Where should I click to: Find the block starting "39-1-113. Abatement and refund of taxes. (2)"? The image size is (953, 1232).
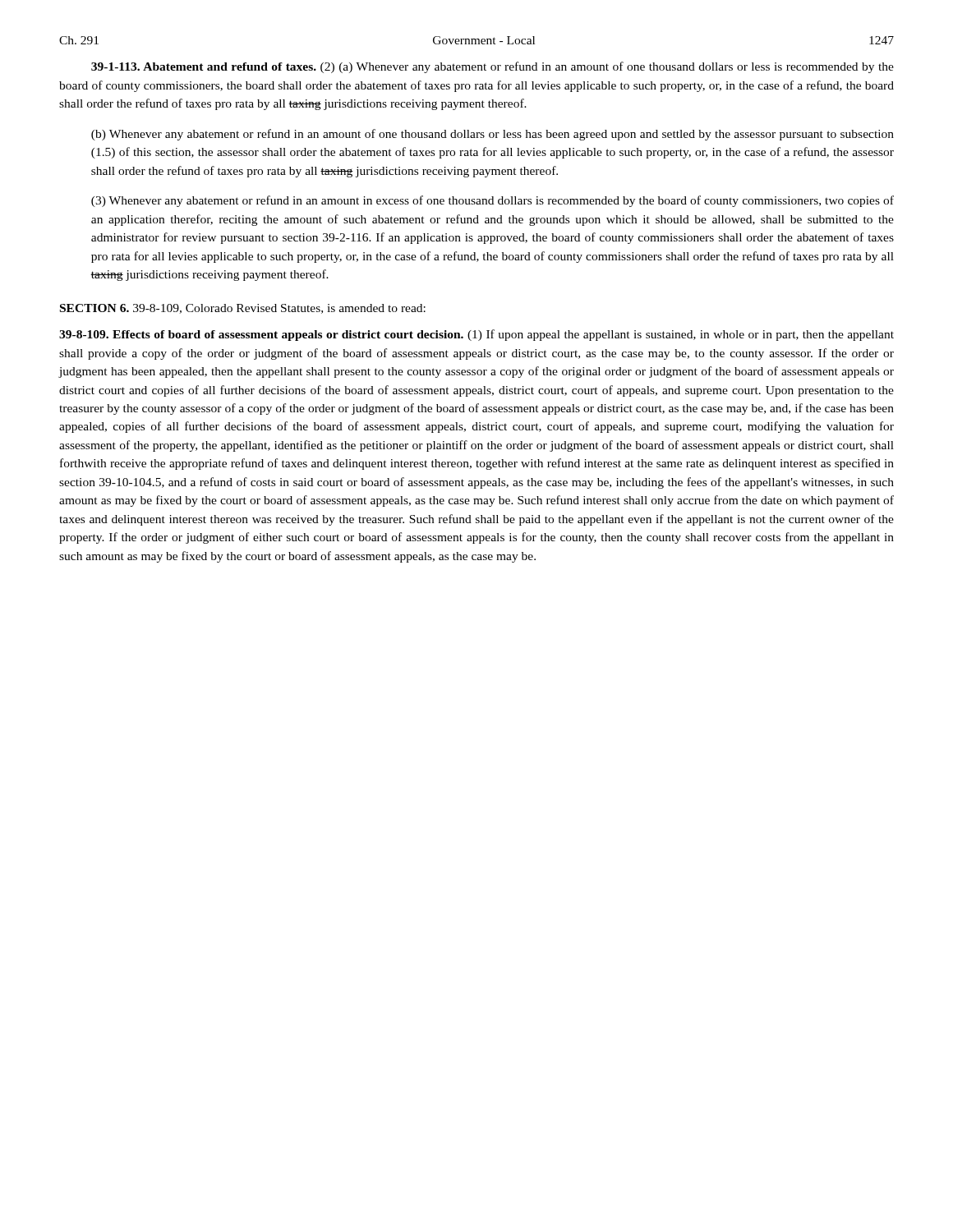pos(476,86)
